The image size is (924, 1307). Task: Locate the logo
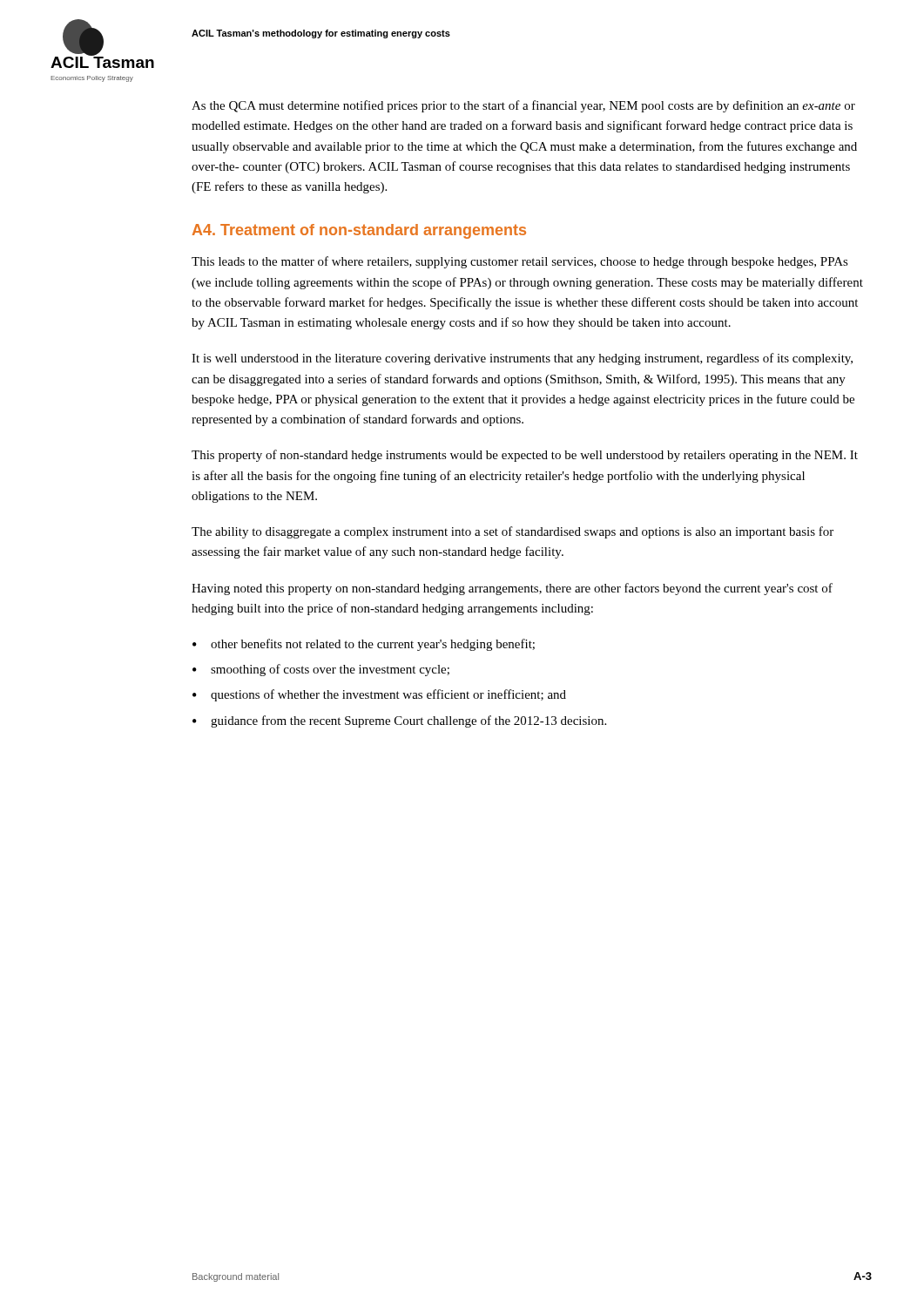[105, 52]
